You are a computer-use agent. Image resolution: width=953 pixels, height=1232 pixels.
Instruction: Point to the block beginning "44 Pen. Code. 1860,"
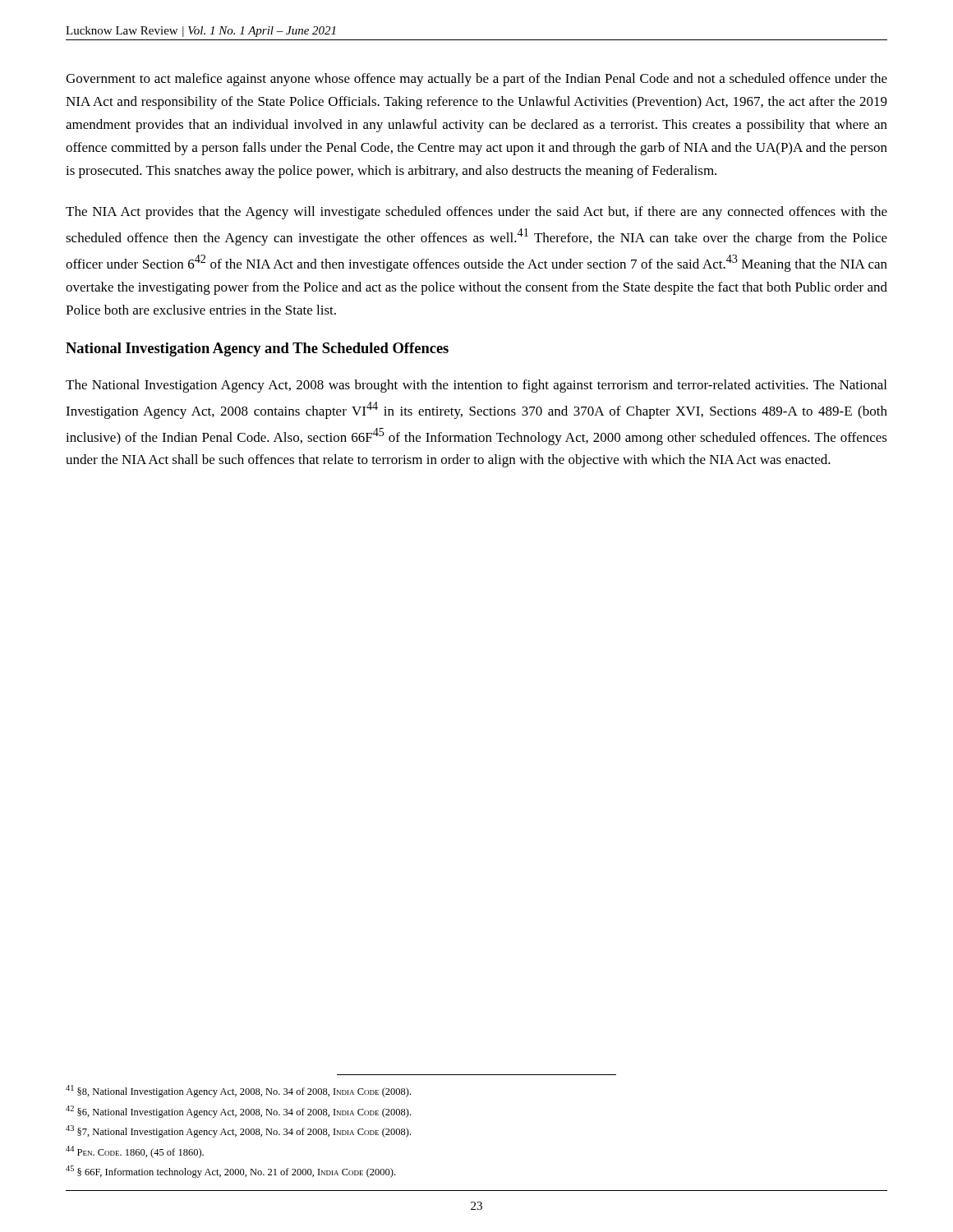click(x=135, y=1151)
